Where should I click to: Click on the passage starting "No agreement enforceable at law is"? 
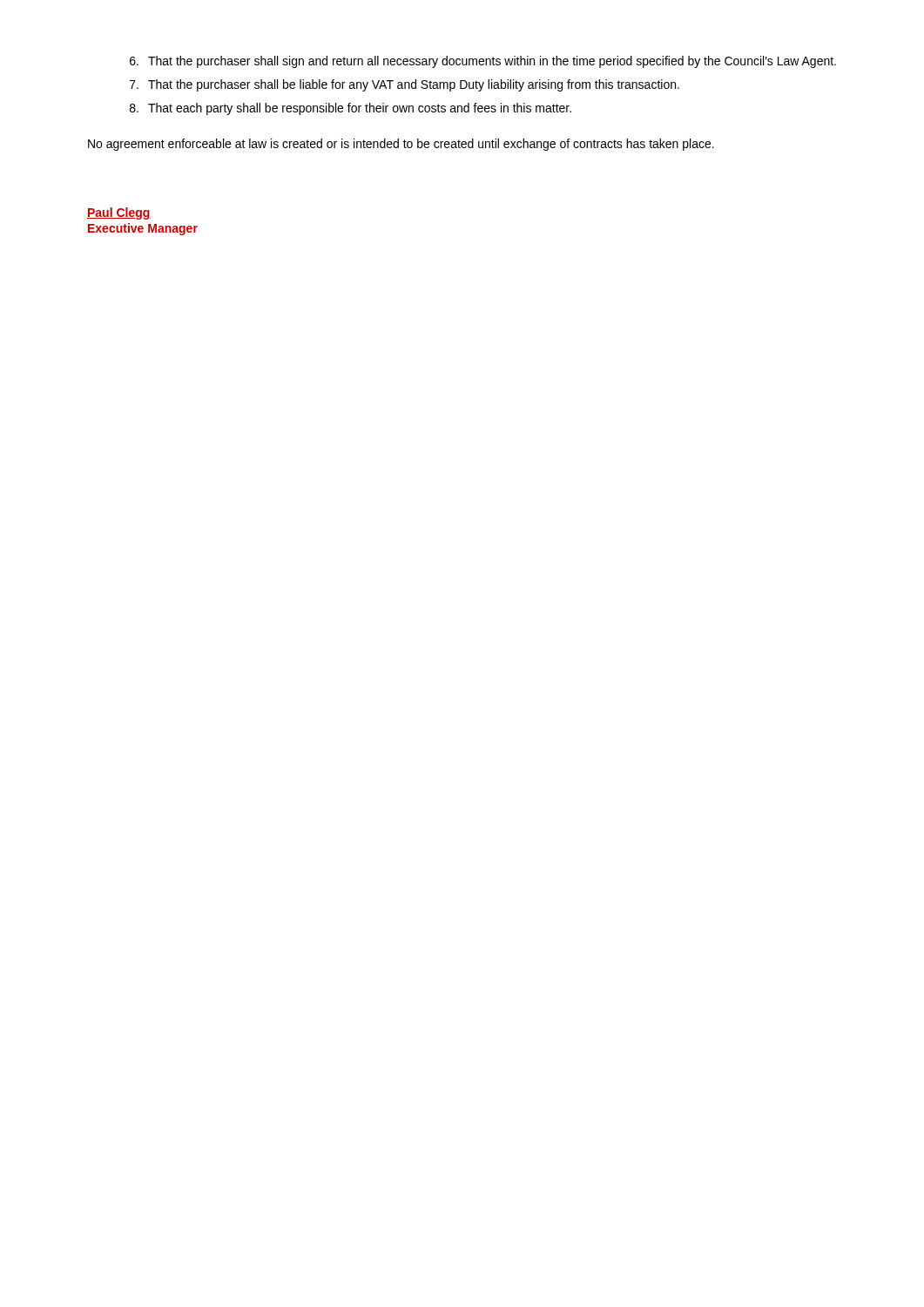(401, 144)
